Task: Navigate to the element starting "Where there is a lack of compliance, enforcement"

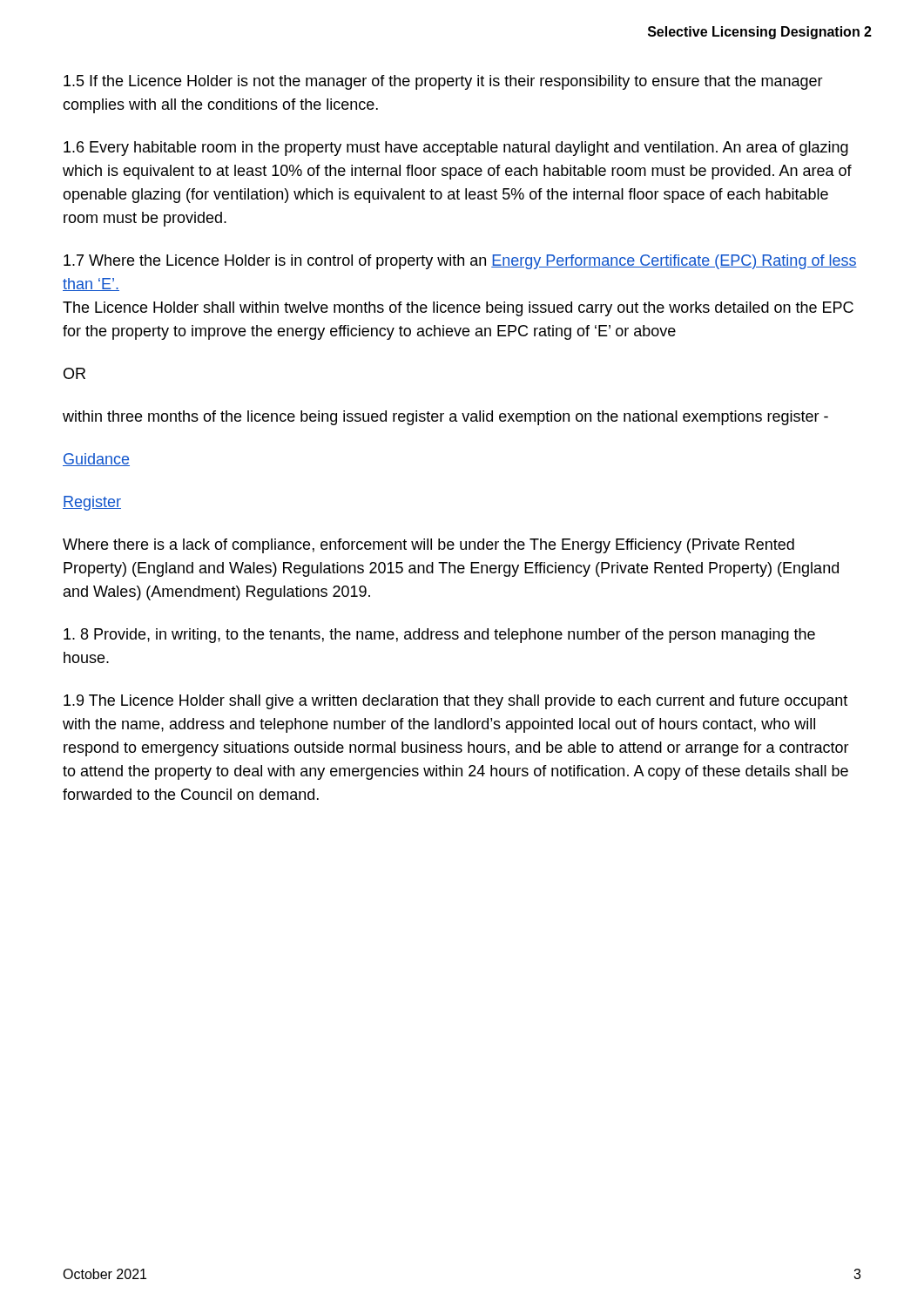Action: [451, 568]
